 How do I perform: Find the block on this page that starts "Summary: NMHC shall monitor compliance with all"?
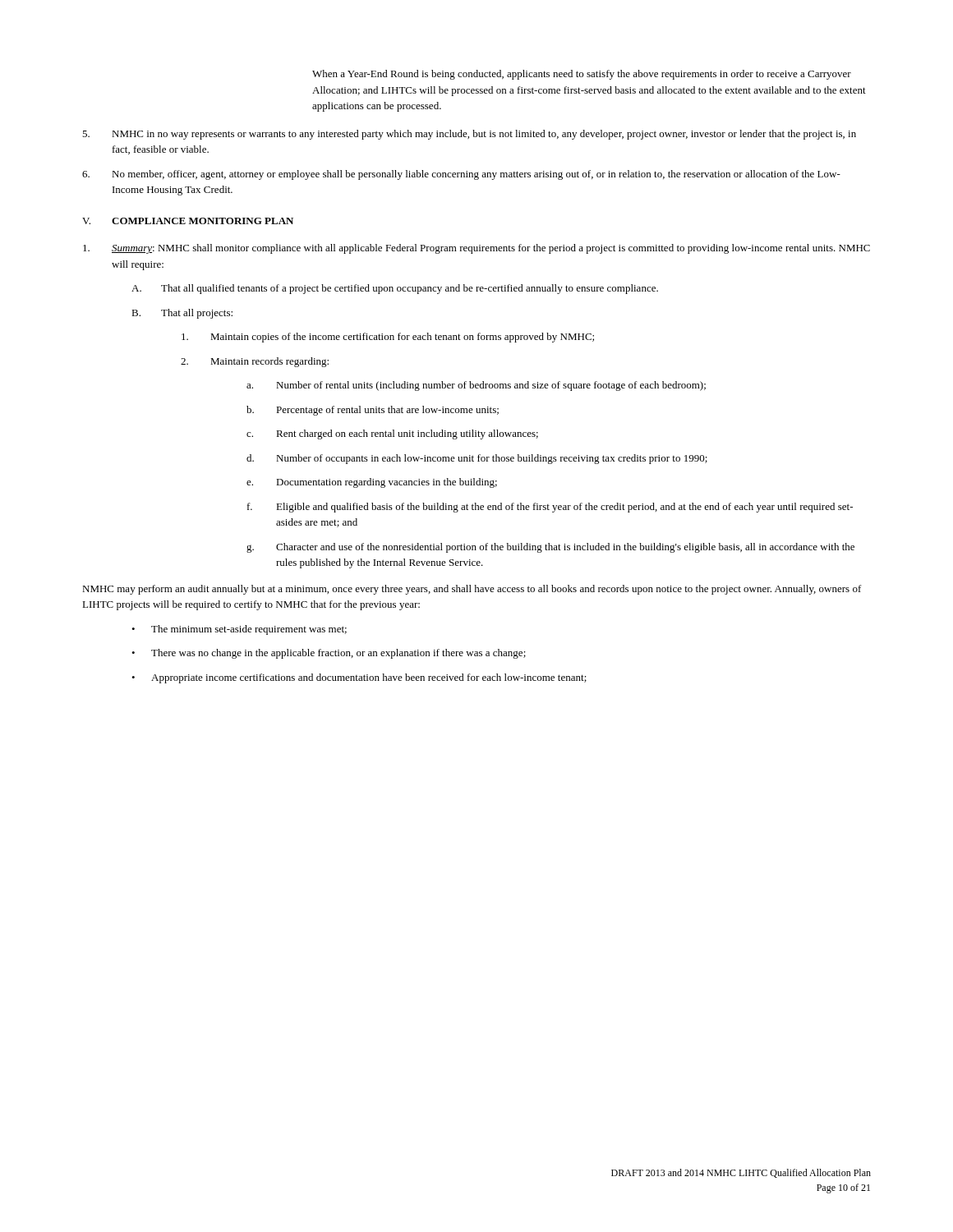point(476,256)
